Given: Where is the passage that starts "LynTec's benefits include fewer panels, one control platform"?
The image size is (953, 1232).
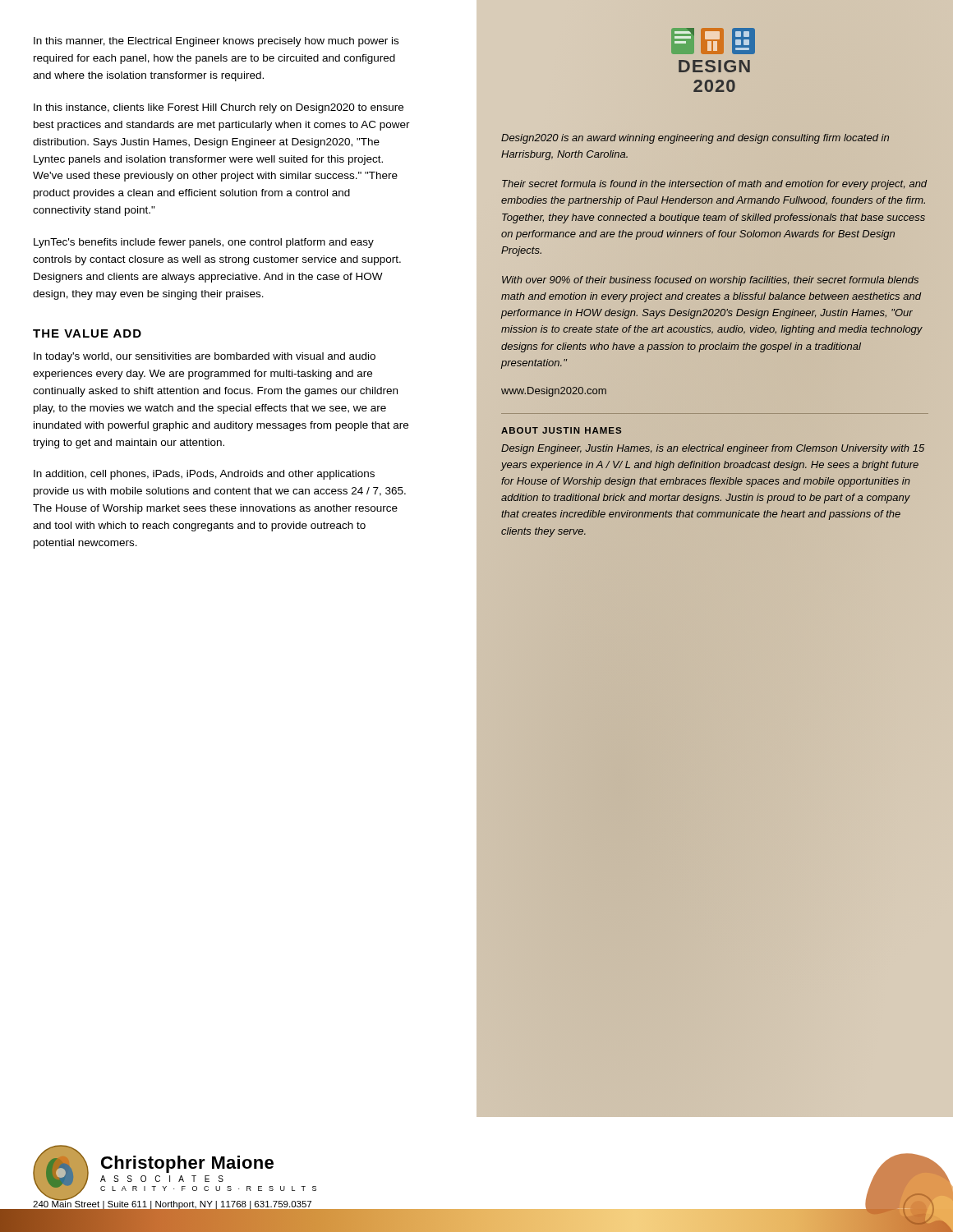Looking at the screenshot, I should pos(217,268).
